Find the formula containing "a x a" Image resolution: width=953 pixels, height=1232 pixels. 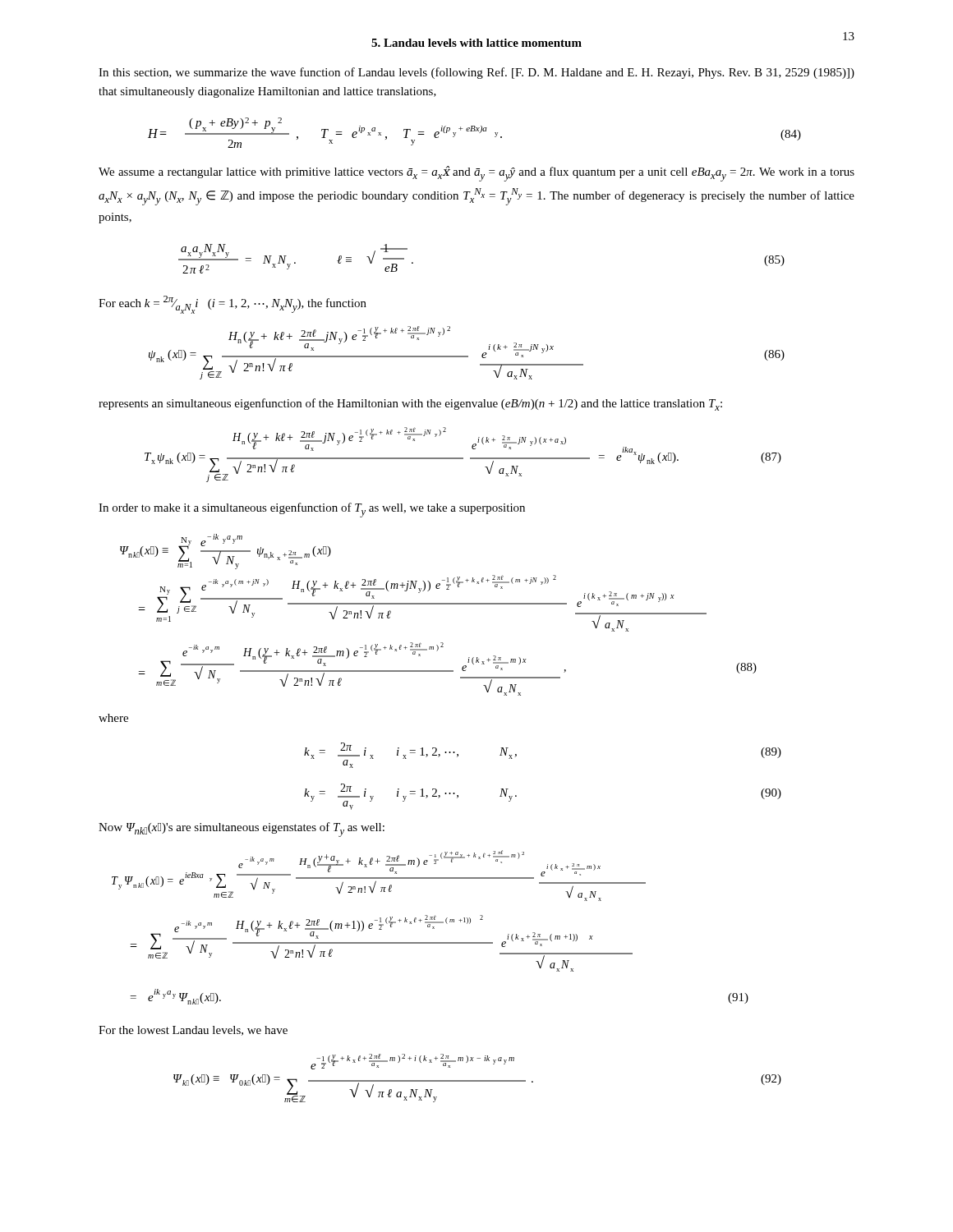coord(208,259)
